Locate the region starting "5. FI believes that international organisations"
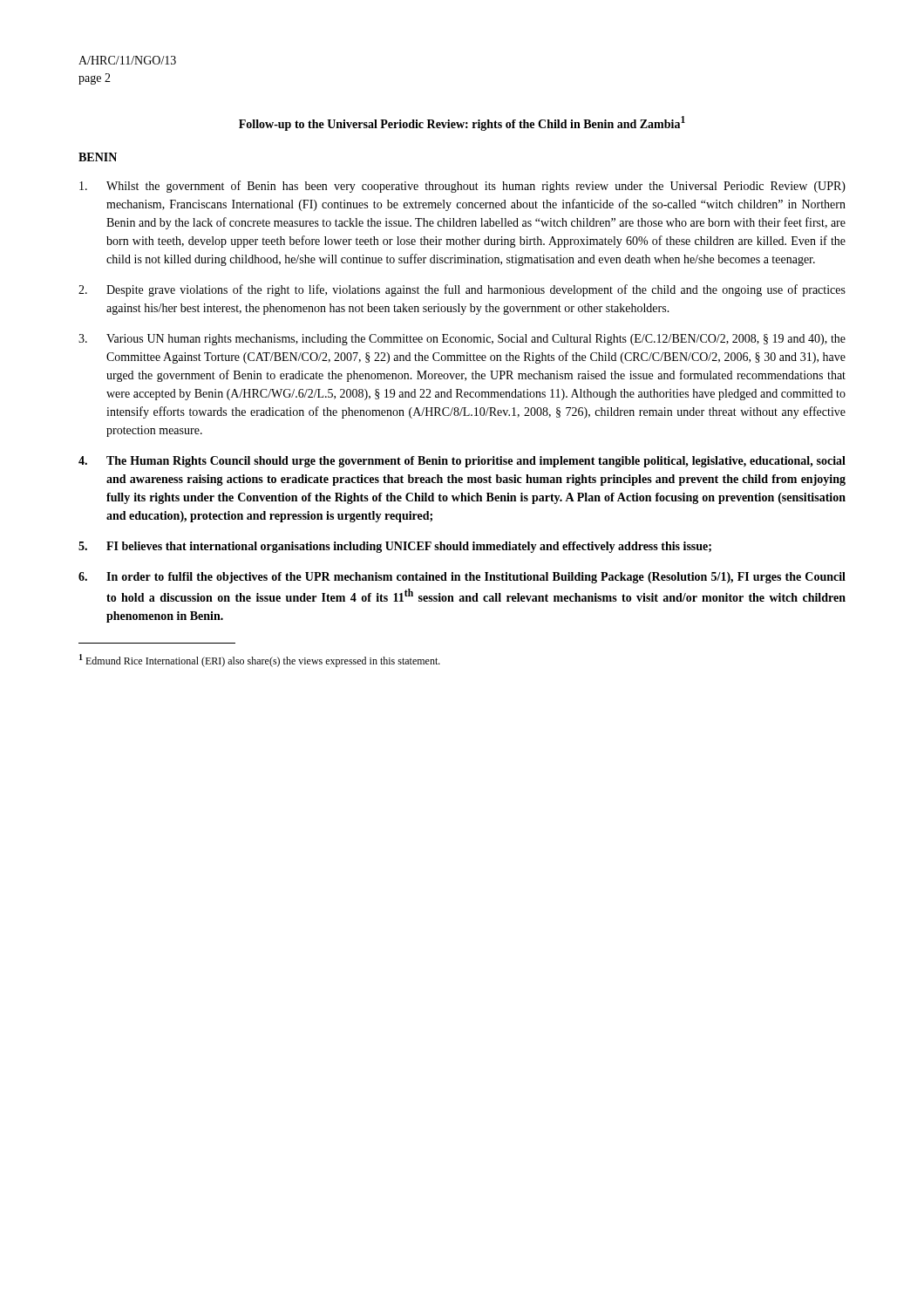This screenshot has height=1308, width=924. coord(462,546)
